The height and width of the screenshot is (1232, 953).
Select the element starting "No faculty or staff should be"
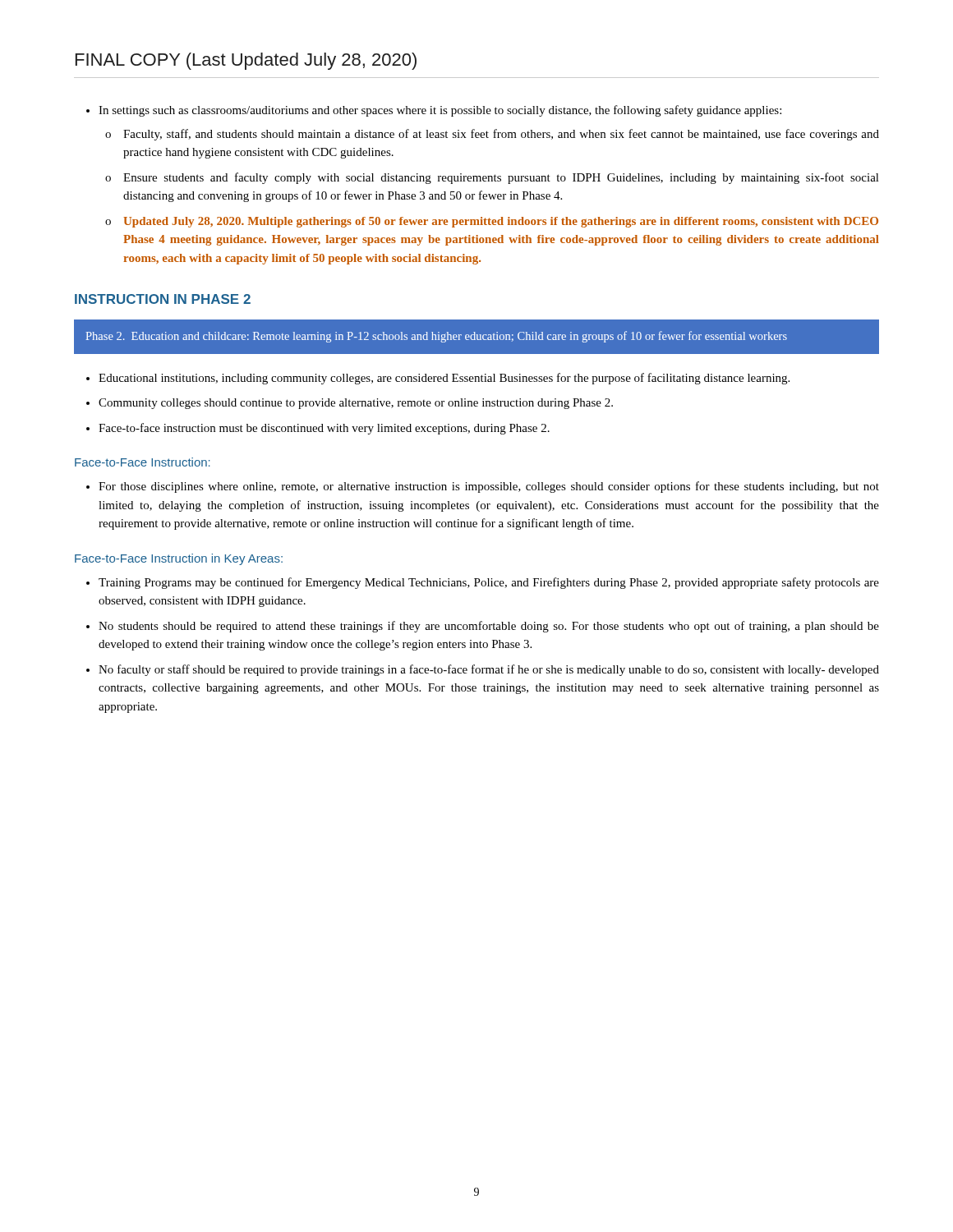point(489,688)
